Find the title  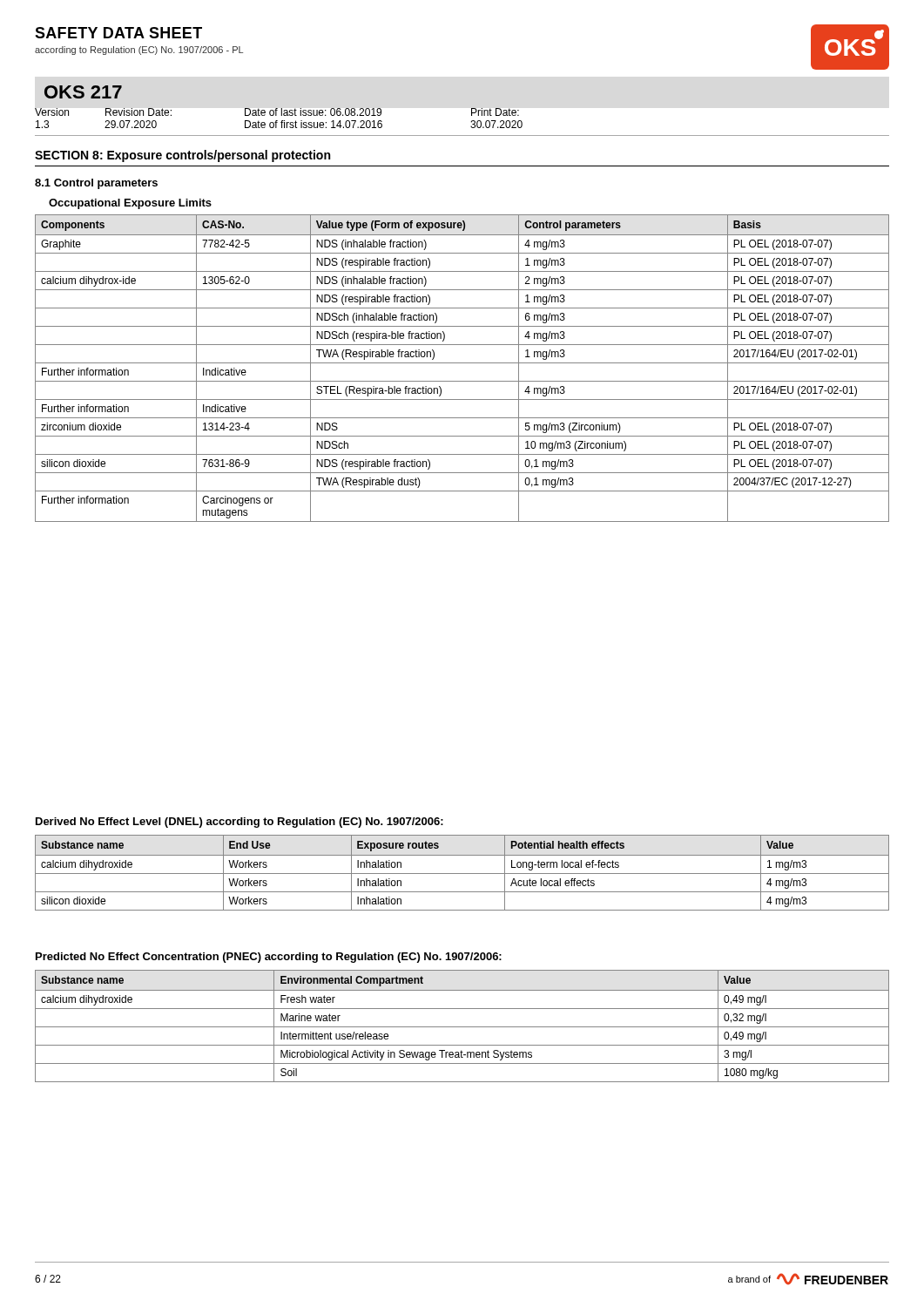coord(83,92)
